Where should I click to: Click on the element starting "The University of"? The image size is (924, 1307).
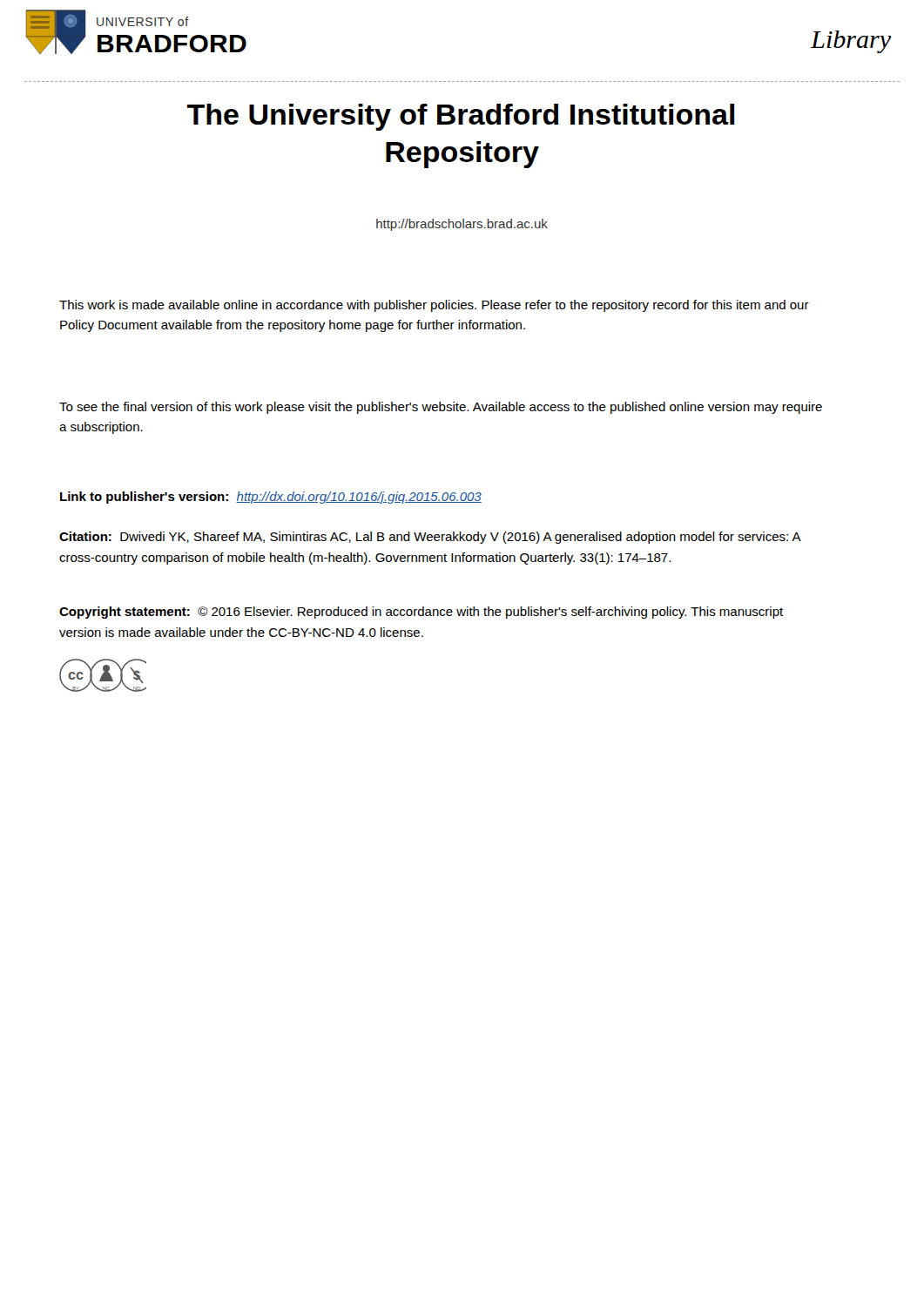462,133
